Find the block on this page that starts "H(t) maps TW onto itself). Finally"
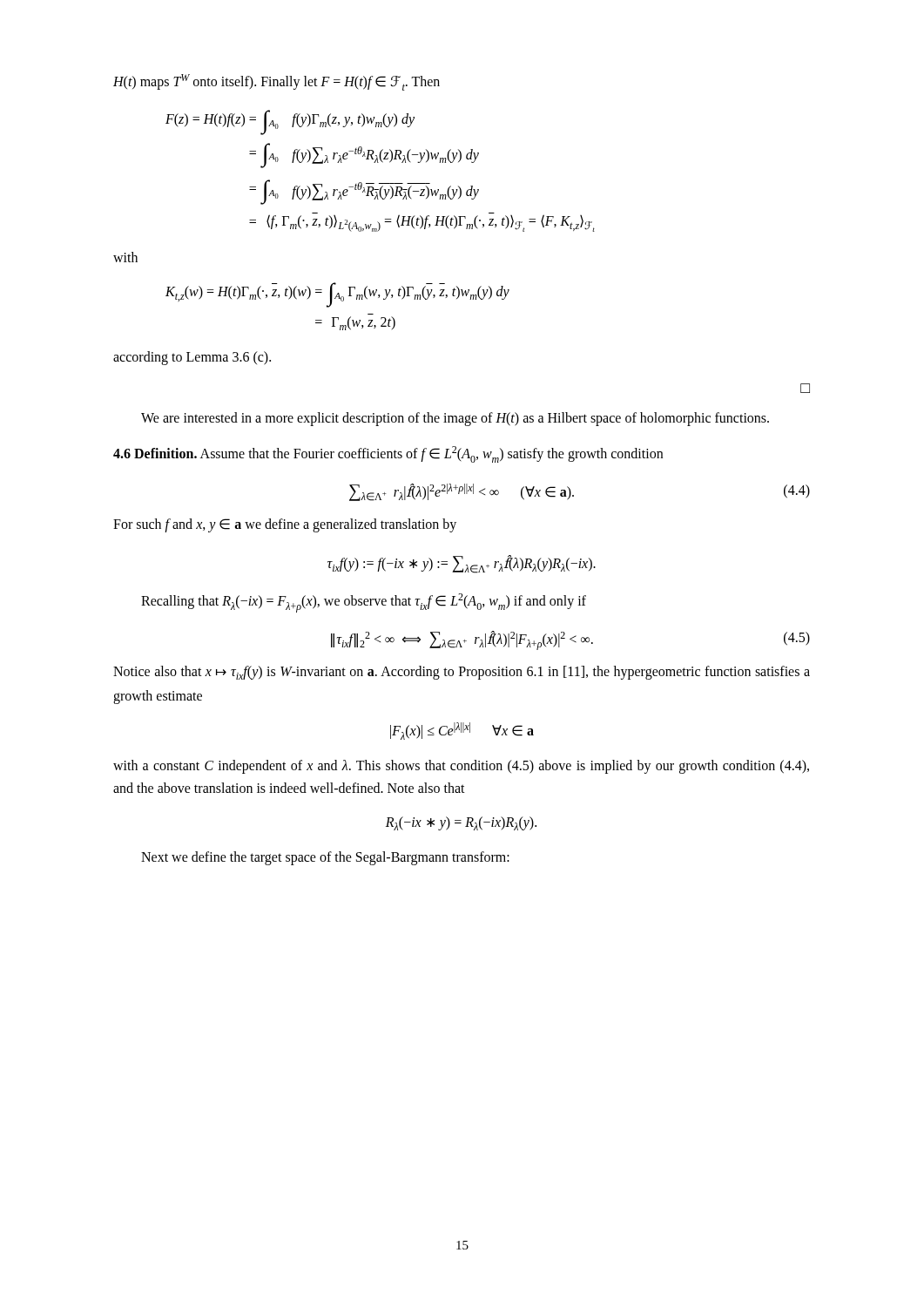Image resolution: width=924 pixels, height=1307 pixels. tap(277, 82)
